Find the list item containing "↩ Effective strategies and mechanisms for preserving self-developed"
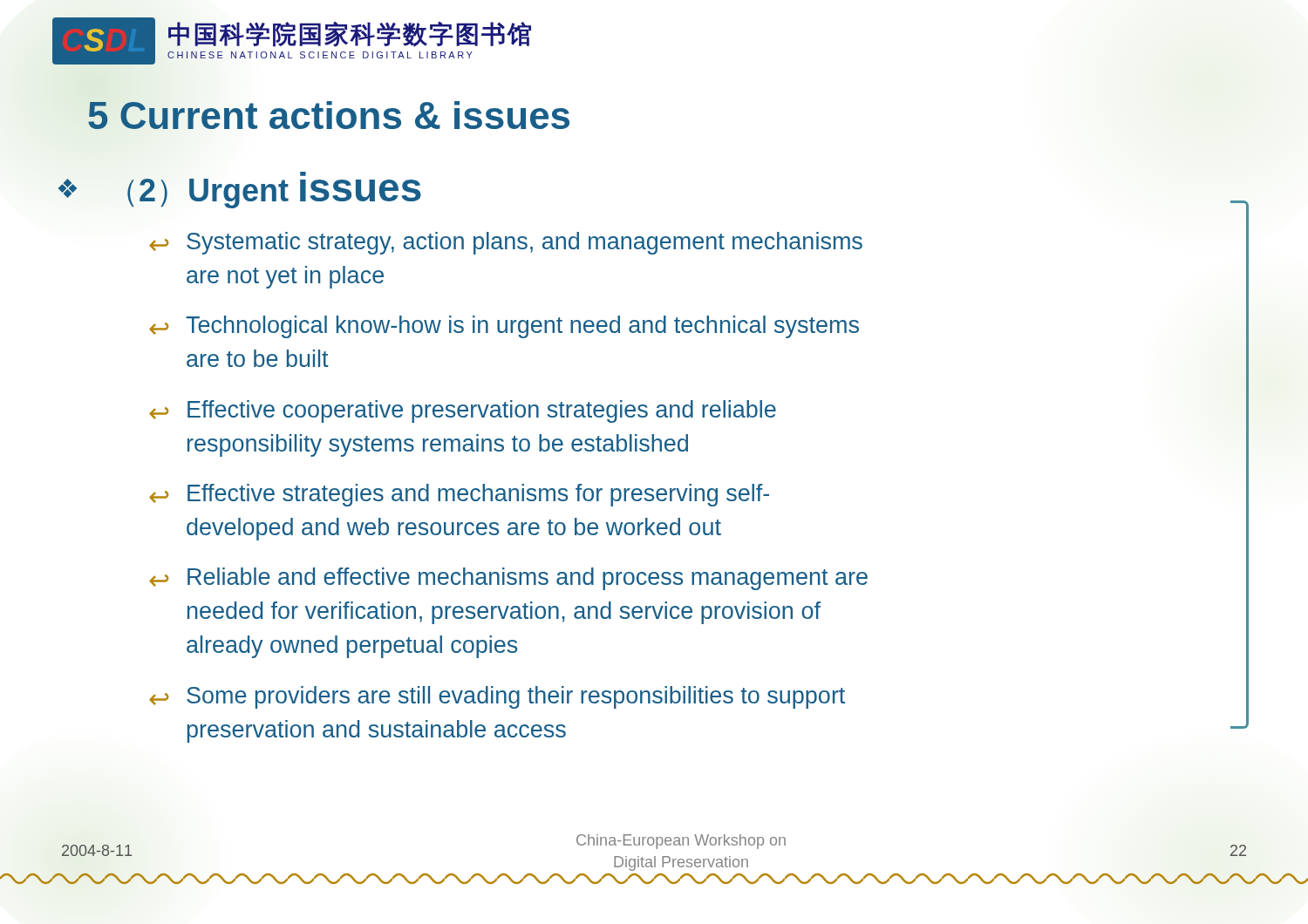The width and height of the screenshot is (1308, 924). pos(459,511)
